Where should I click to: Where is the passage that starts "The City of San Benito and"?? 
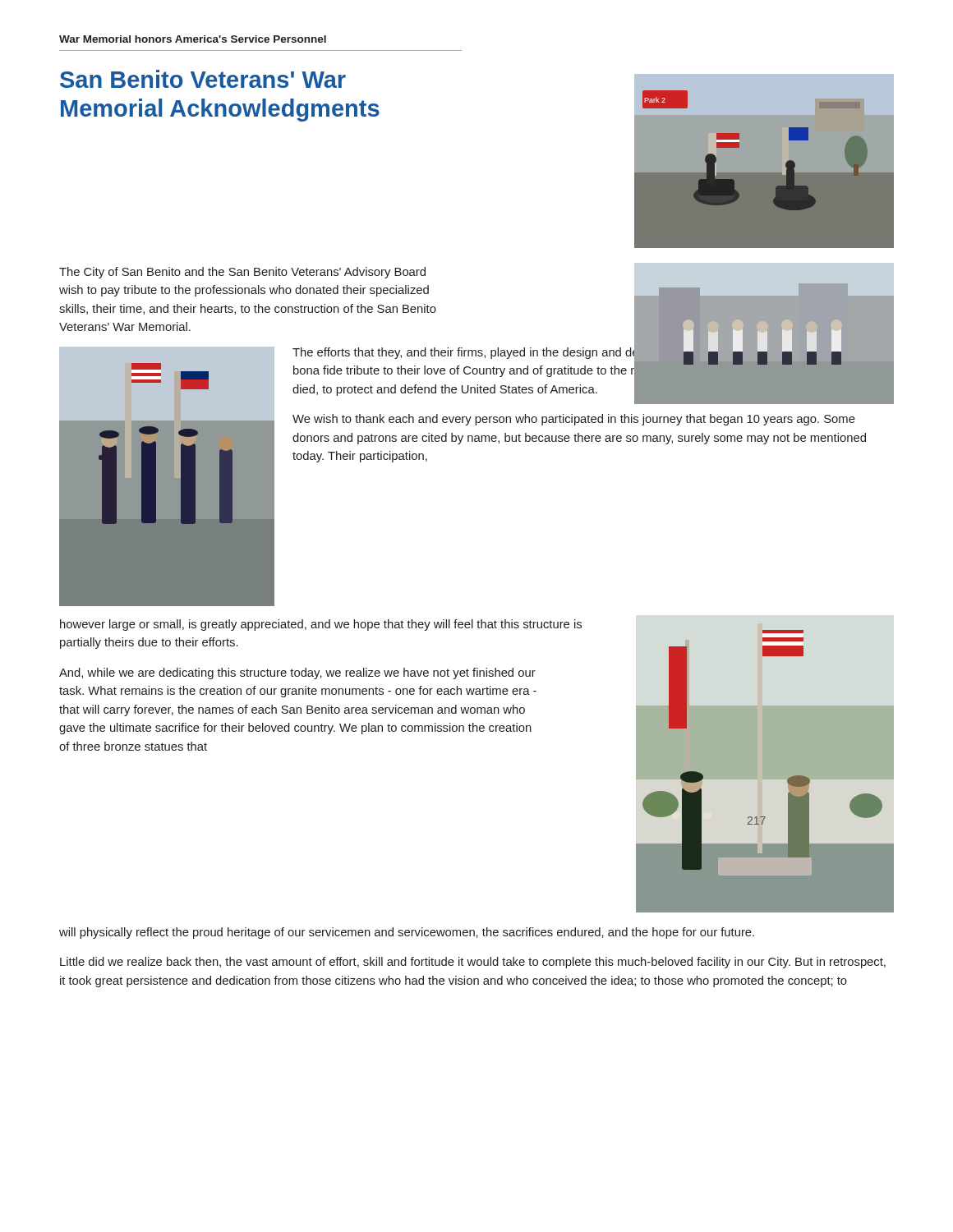[x=248, y=300]
